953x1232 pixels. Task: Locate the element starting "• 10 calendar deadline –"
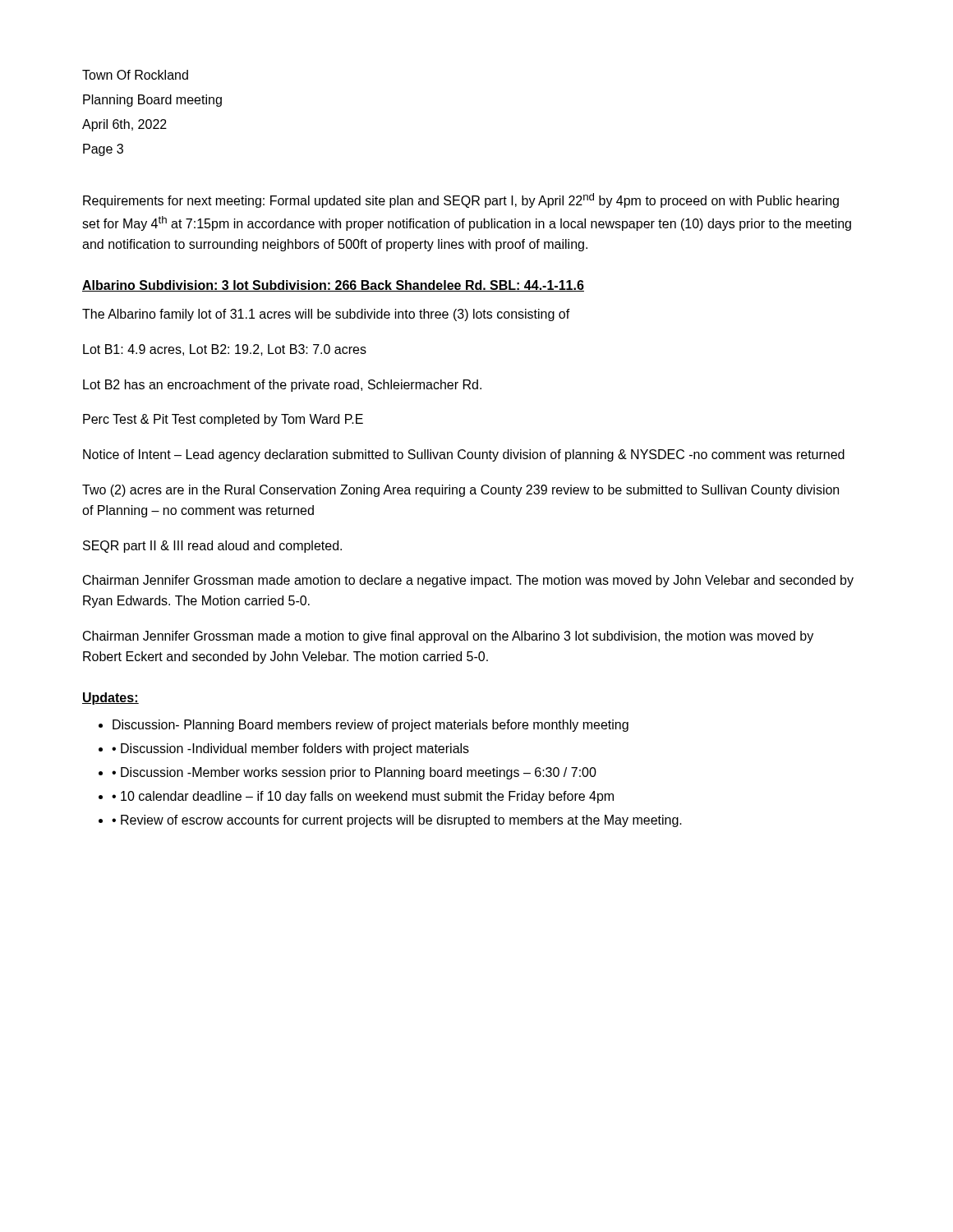point(363,796)
